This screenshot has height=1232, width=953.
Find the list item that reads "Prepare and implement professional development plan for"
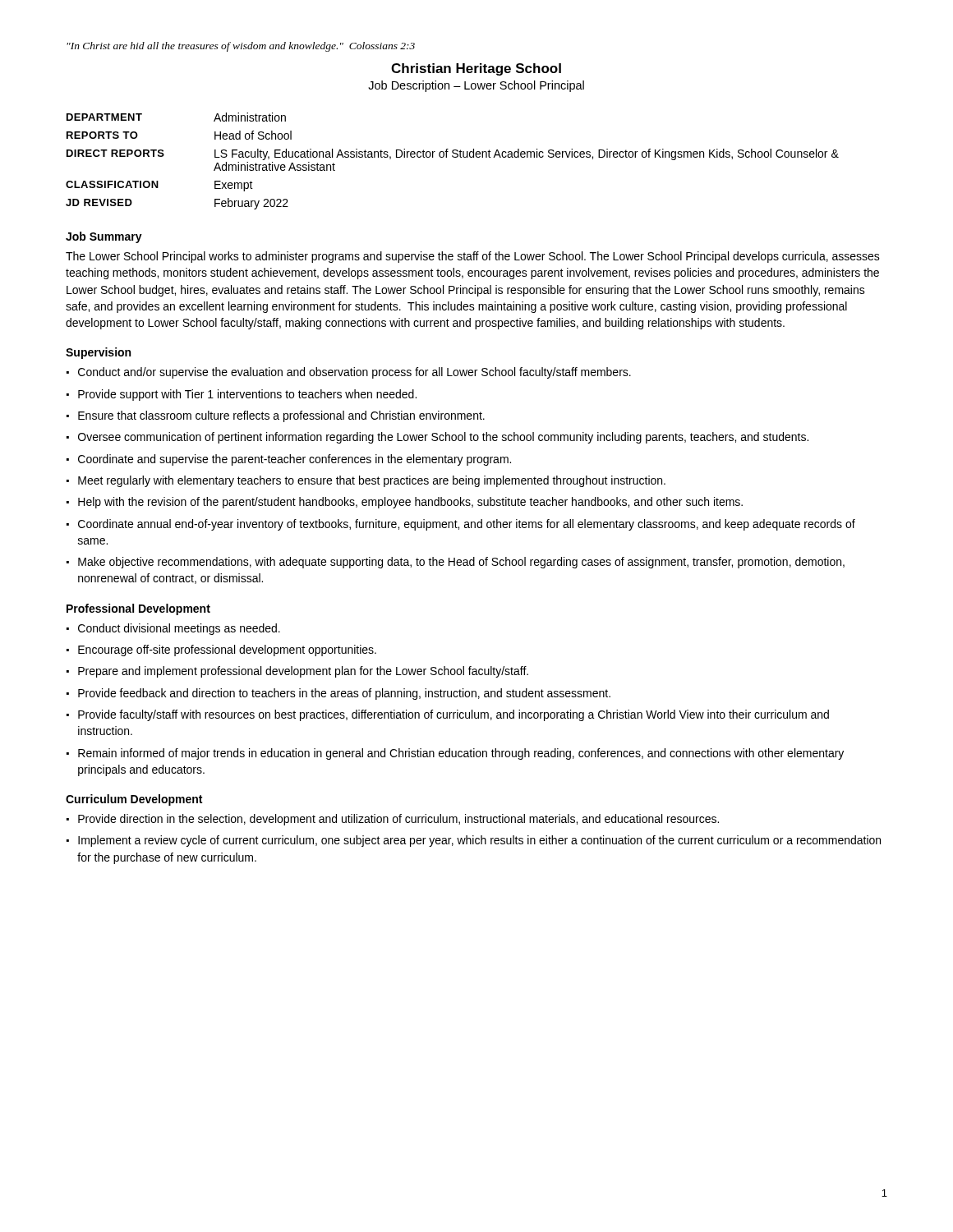303,671
